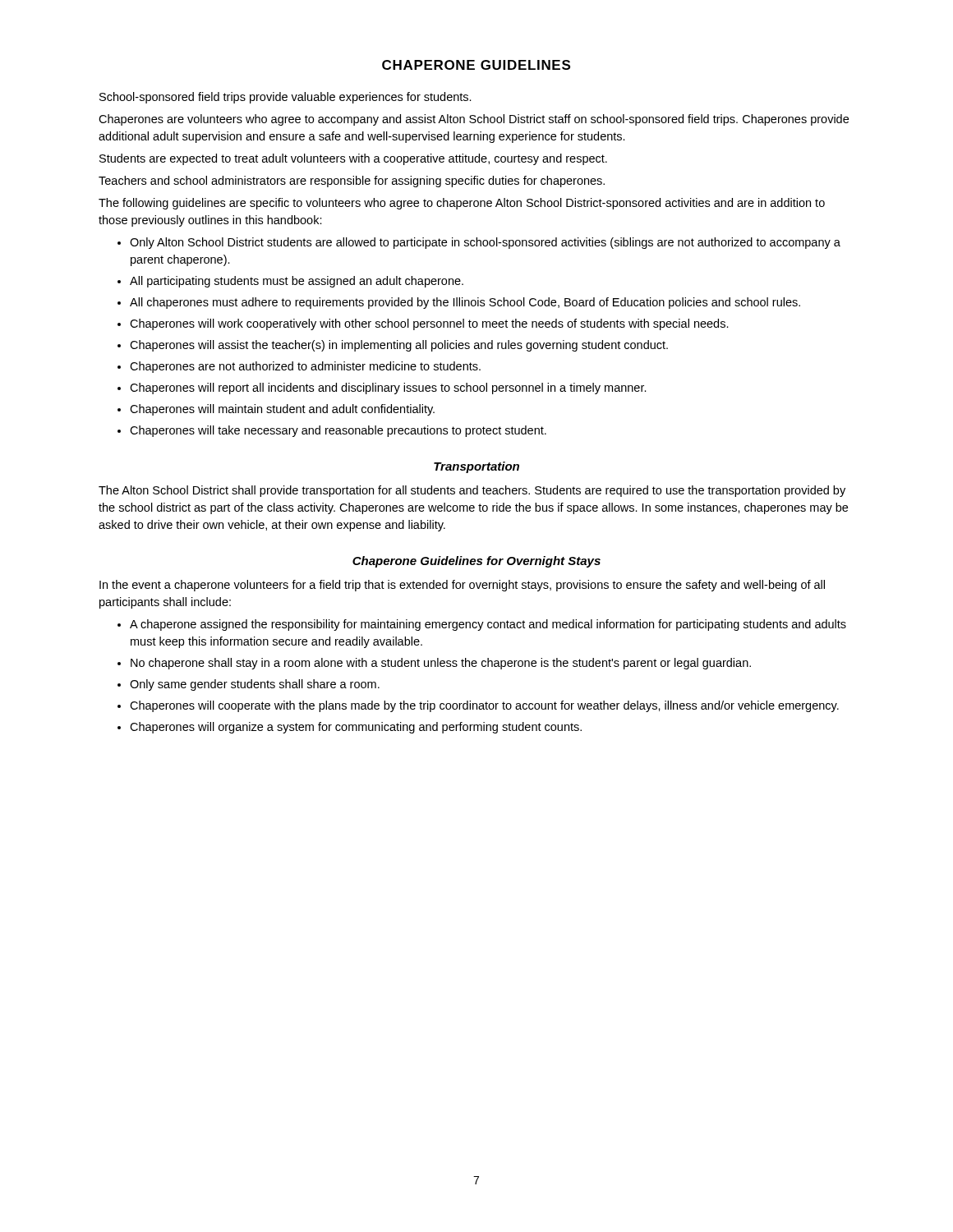The height and width of the screenshot is (1232, 953).
Task: Find the passage starting "Chaperones will work cooperatively with other school personnel"
Action: 429,324
